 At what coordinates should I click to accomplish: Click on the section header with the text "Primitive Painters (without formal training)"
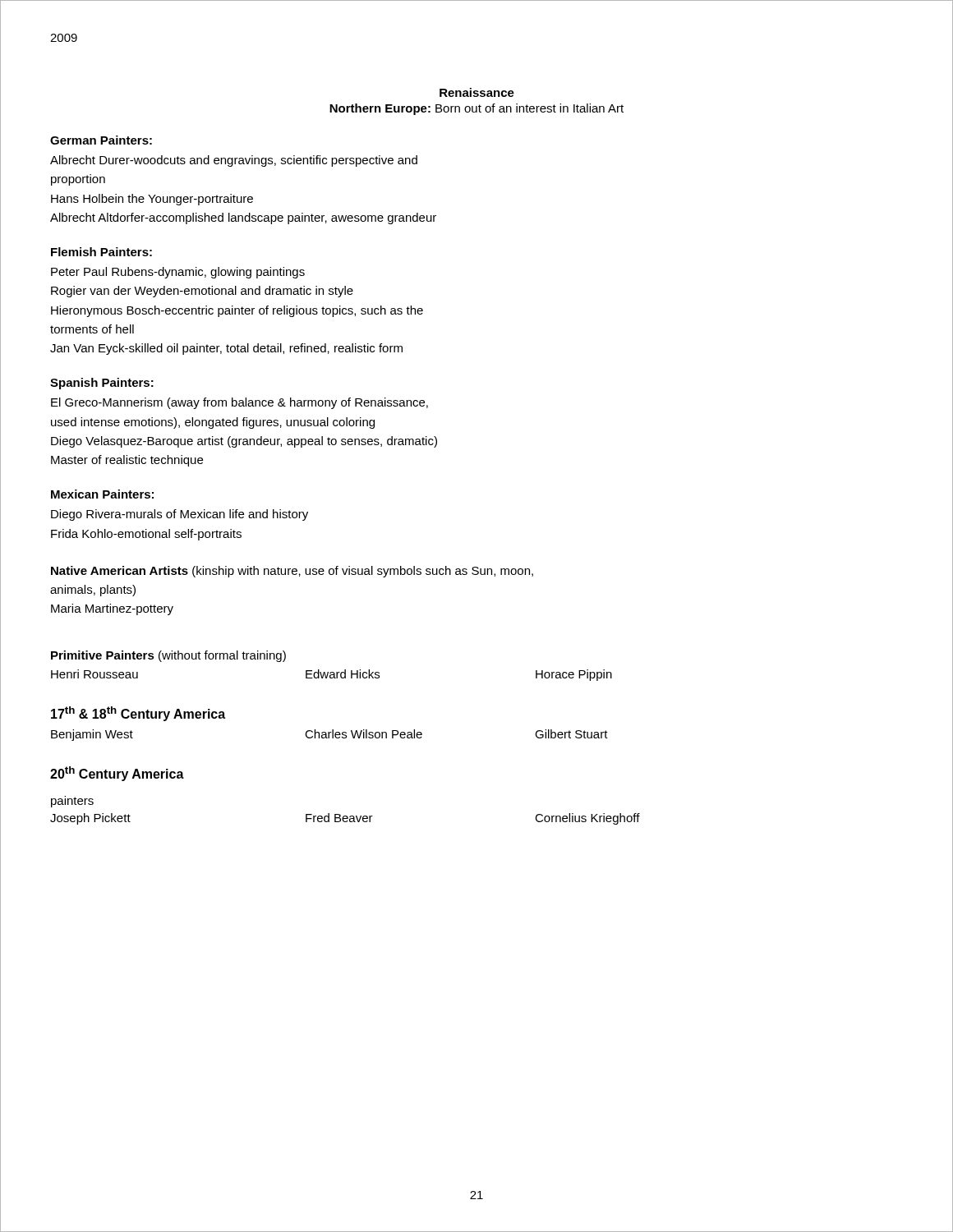click(168, 655)
